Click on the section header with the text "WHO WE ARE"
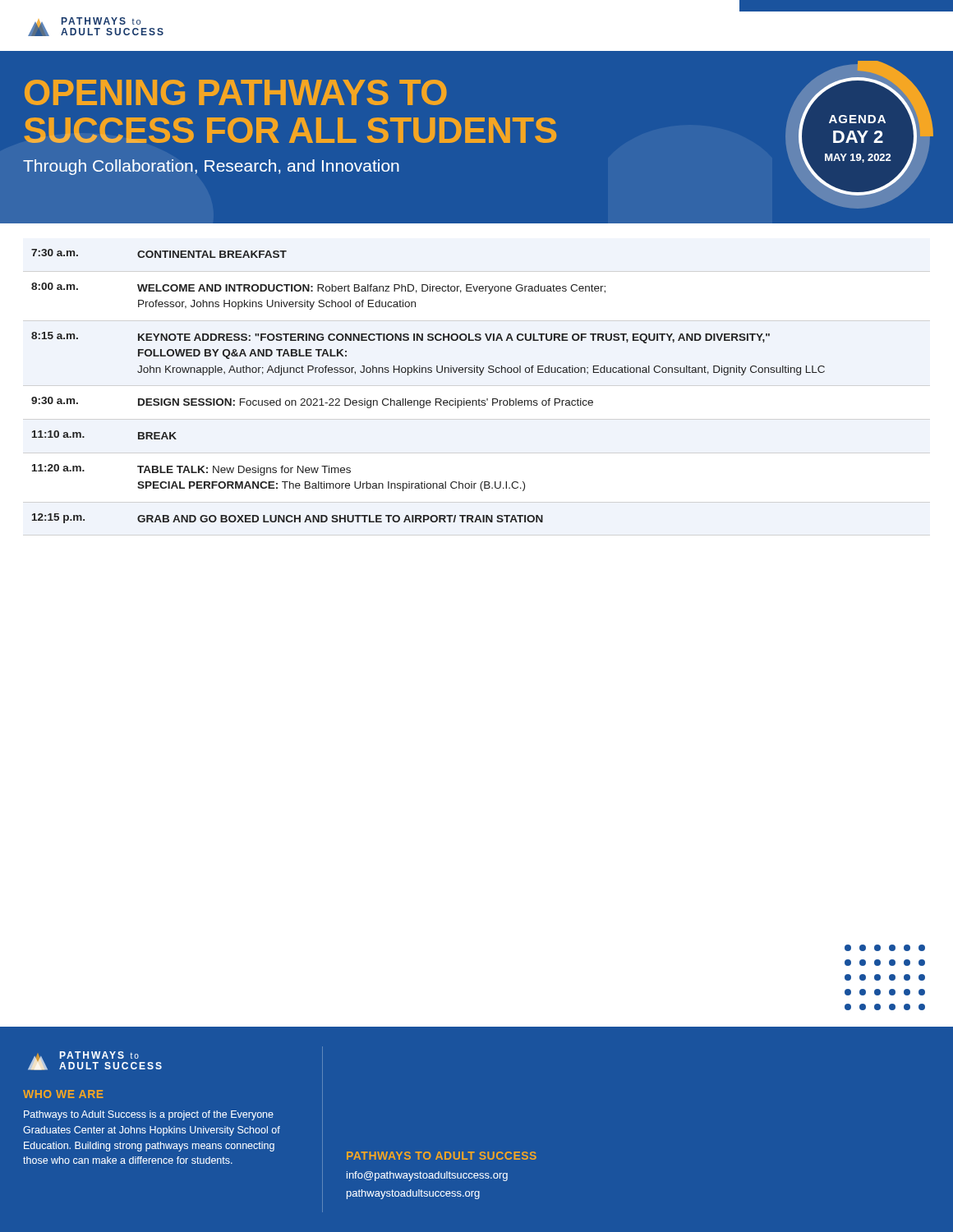 (x=63, y=1094)
